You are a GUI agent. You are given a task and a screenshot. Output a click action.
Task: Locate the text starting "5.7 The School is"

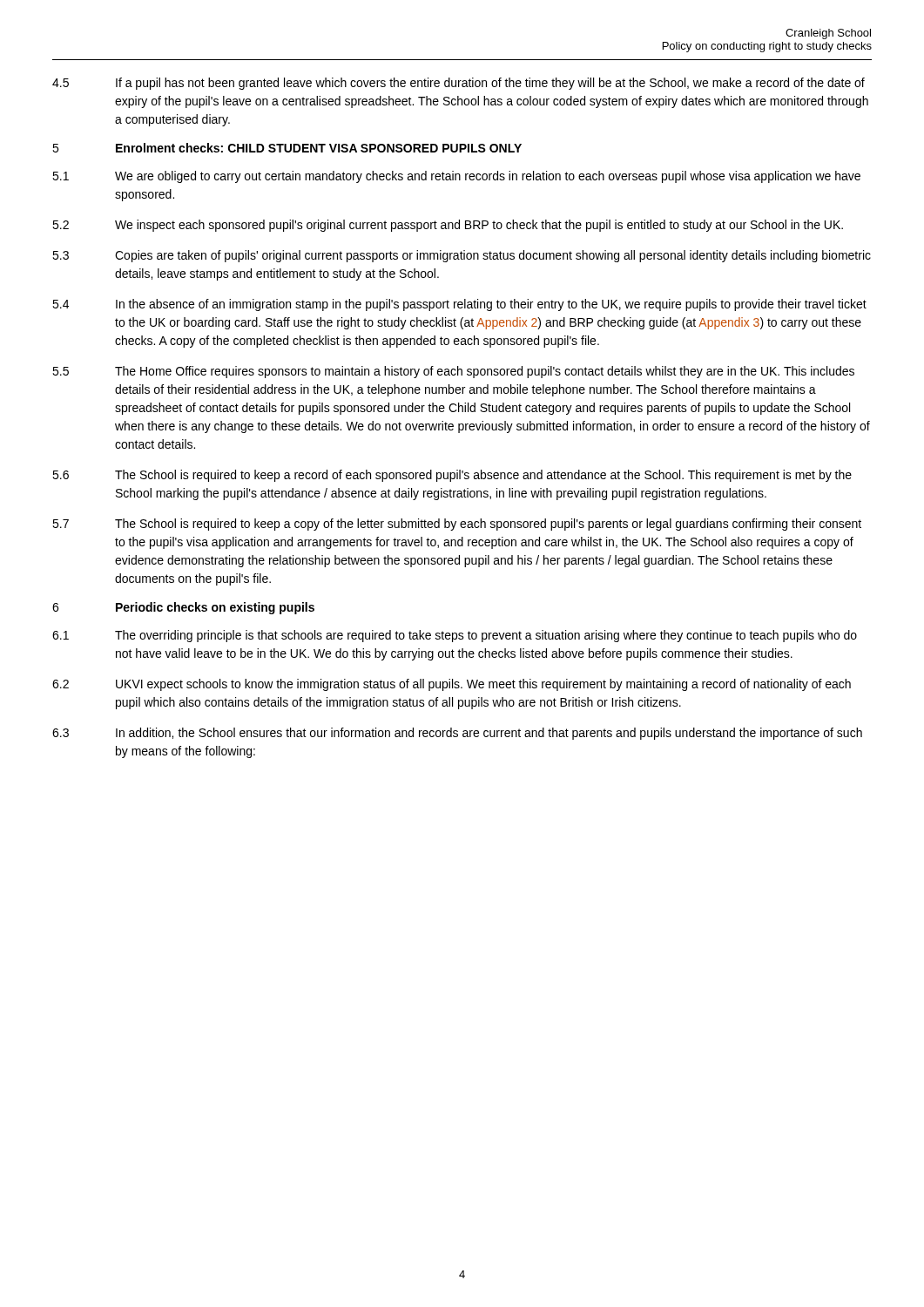[x=462, y=552]
